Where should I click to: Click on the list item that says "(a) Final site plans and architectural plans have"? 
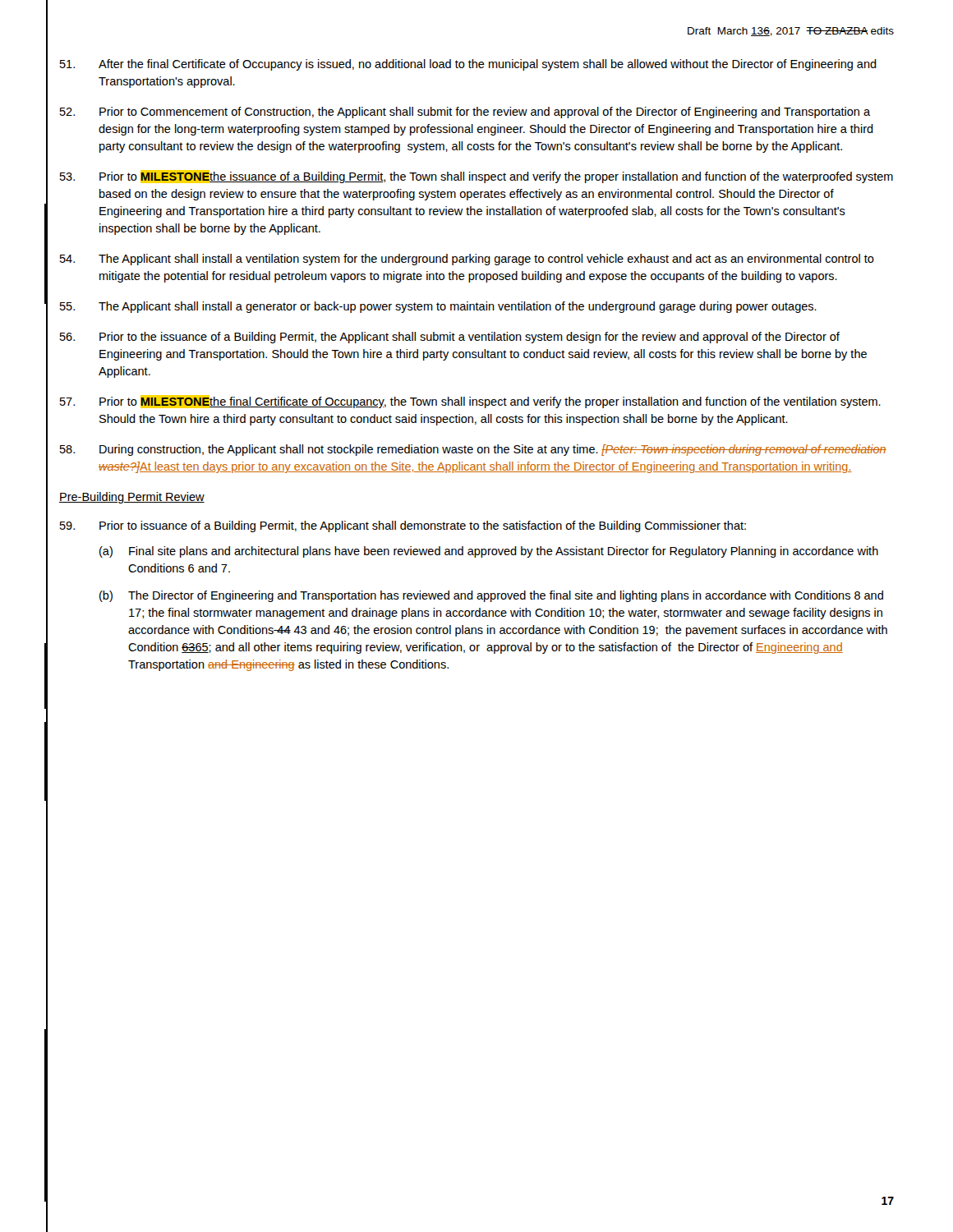click(x=496, y=560)
